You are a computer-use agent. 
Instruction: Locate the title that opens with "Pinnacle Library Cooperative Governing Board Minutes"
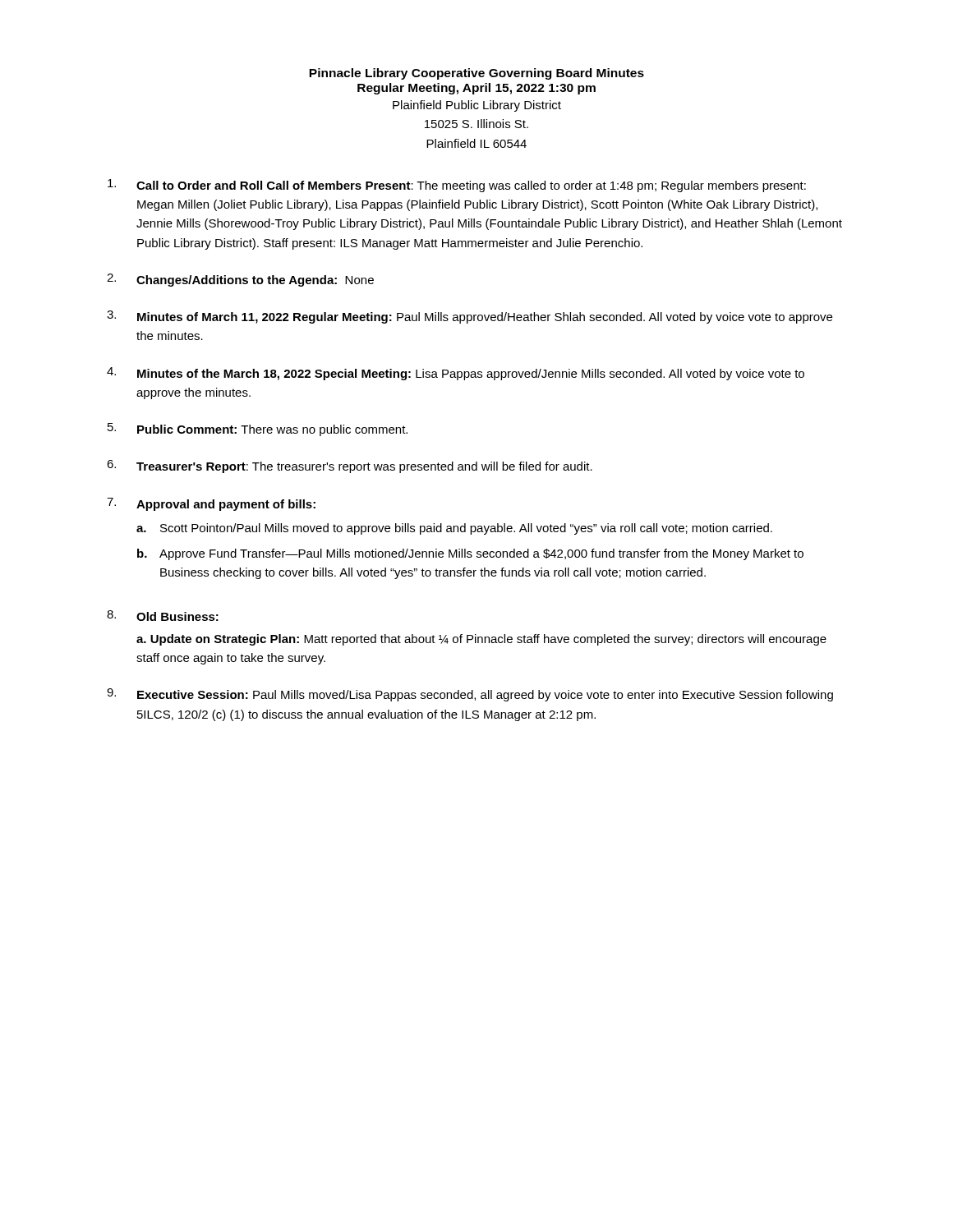click(x=476, y=109)
